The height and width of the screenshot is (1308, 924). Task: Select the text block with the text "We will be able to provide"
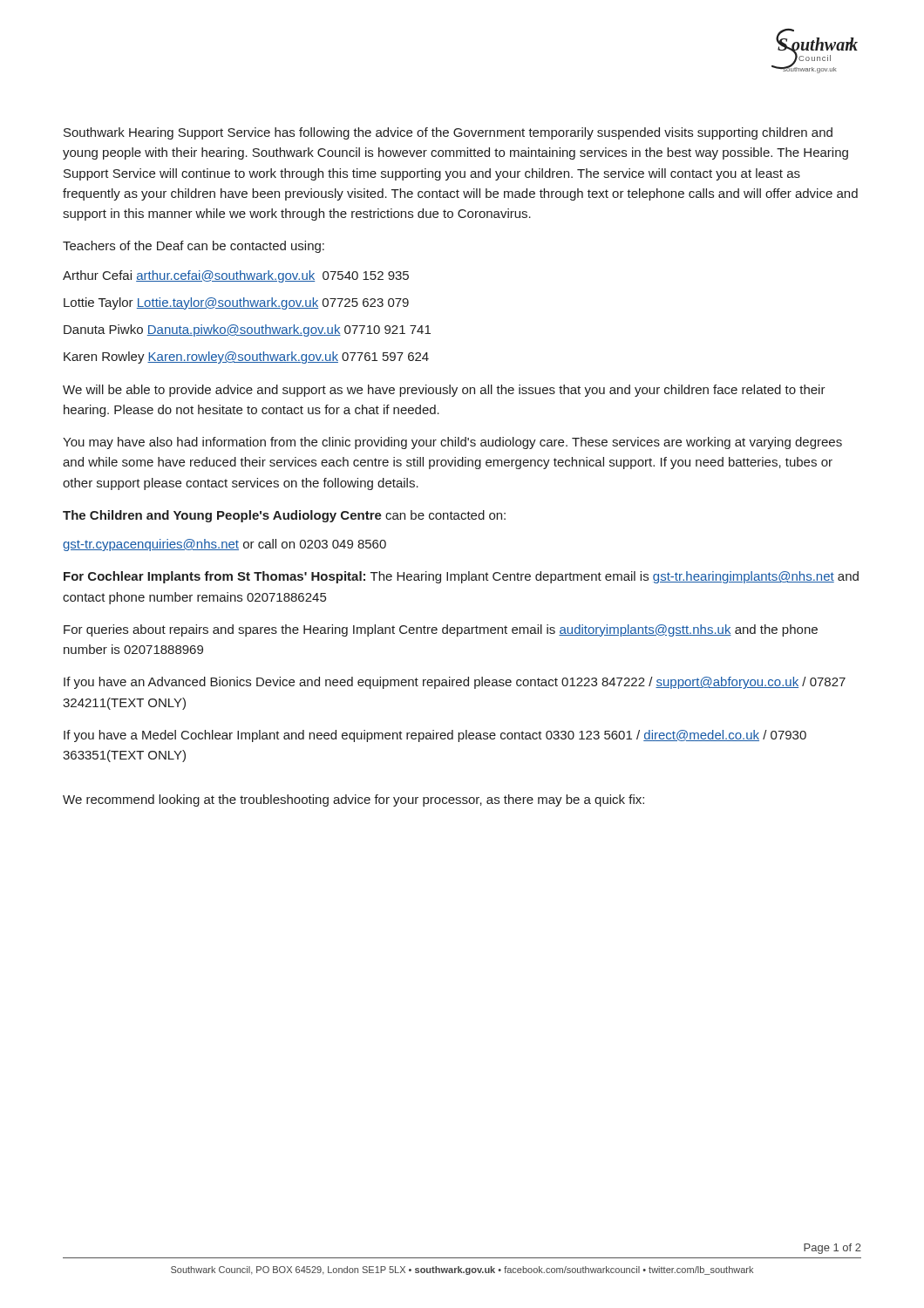(x=444, y=399)
